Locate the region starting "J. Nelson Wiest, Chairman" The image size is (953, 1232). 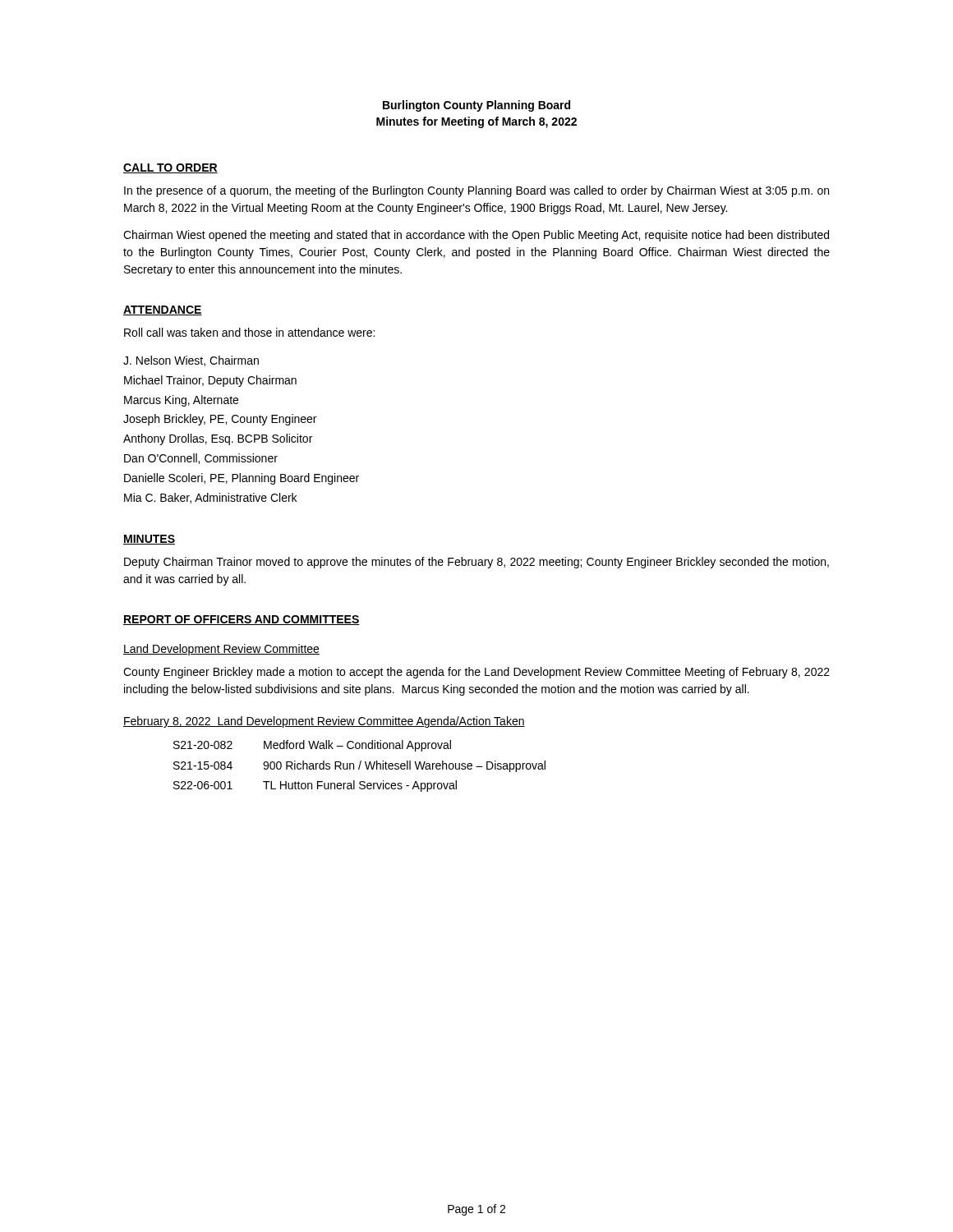[x=191, y=361]
